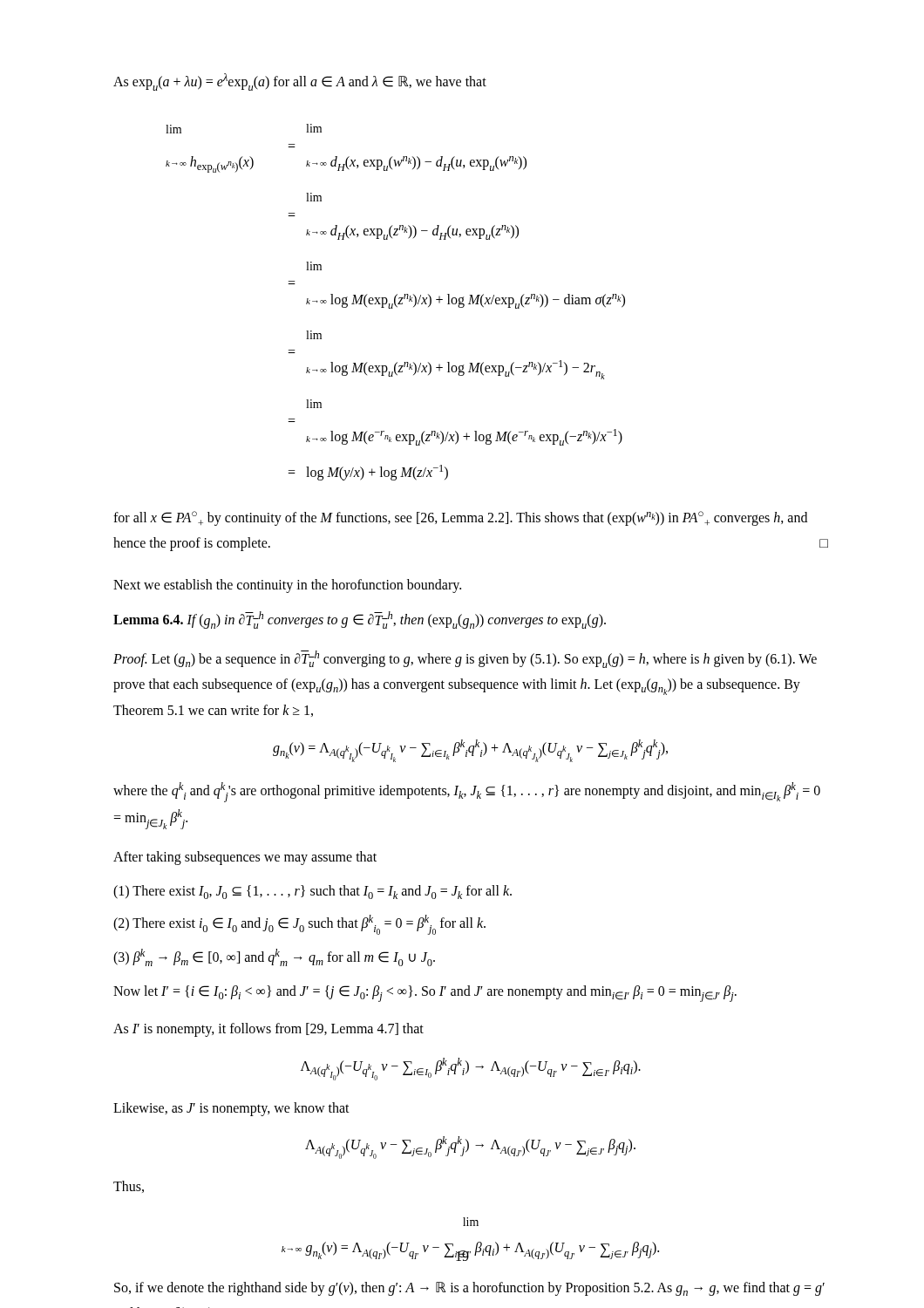924x1308 pixels.
Task: Click on the element starting "gnk(v) = ΛA(qkIk)(−UqkIk v − ∑i∈Ik"
Action: pos(471,750)
